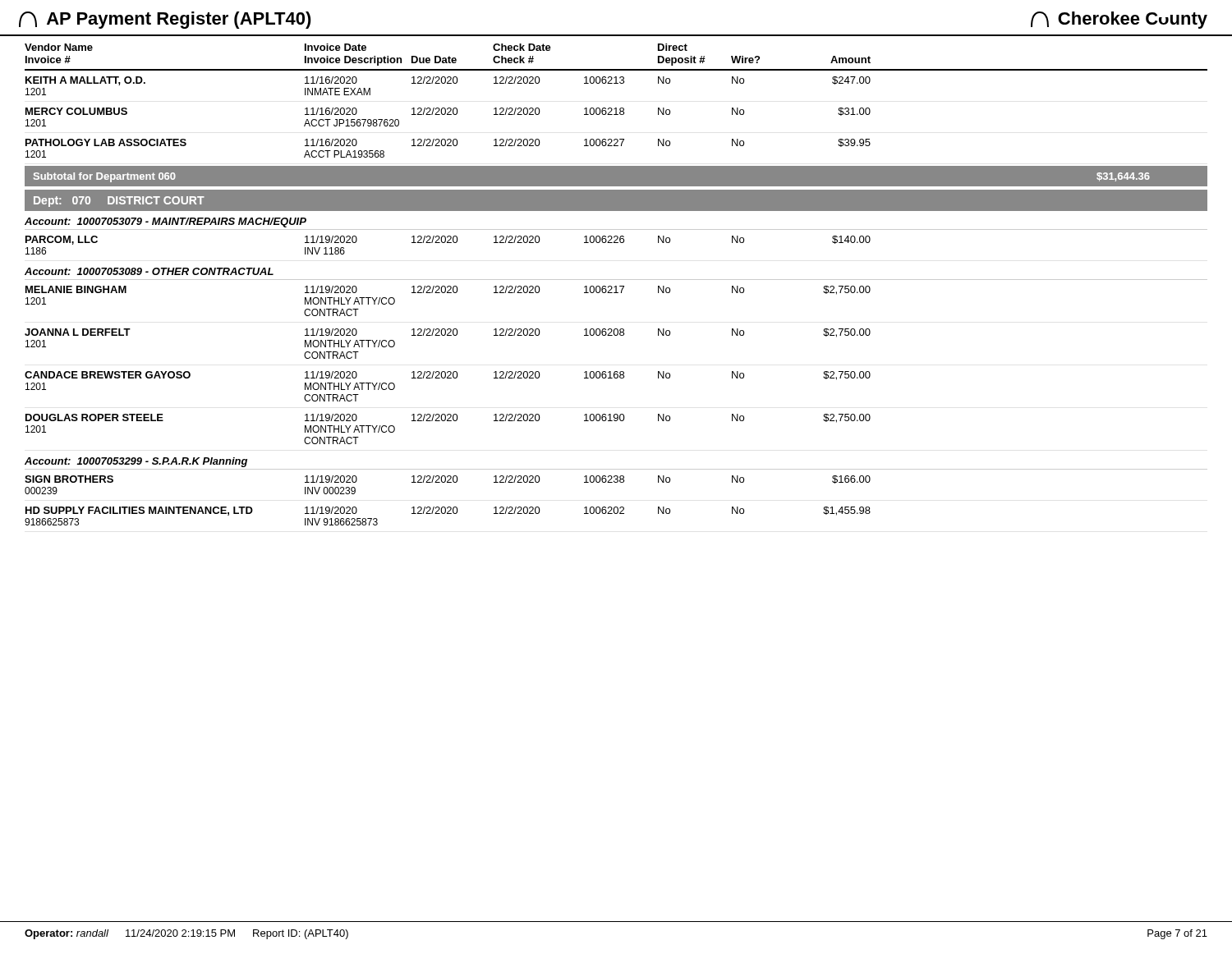This screenshot has width=1232, height=954.
Task: Click where it says "Account: 10007053079 - MAINT/REPAIRS MACH/EQUIP"
Action: 165,221
